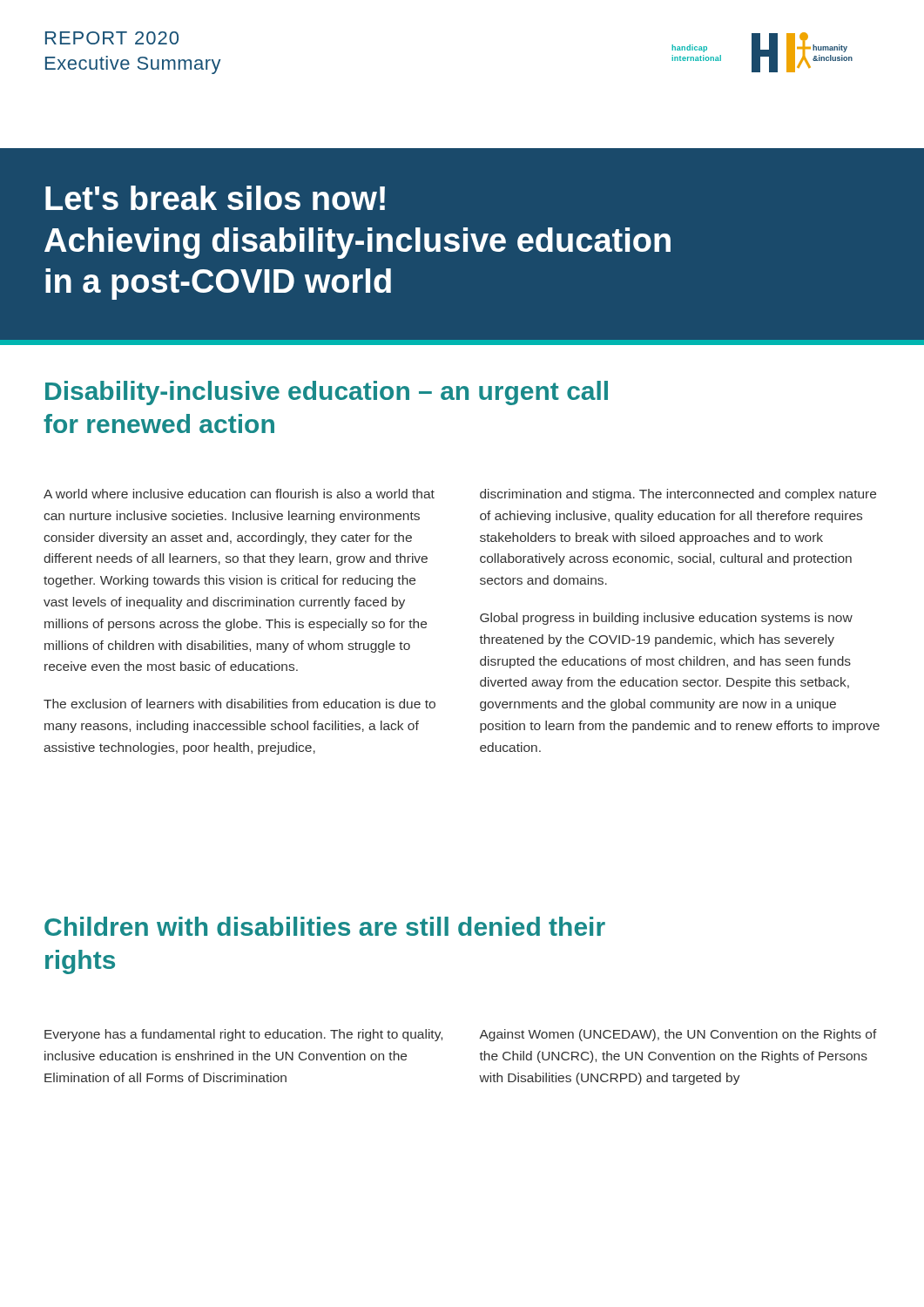Locate the title
This screenshot has height=1307, width=924.
click(358, 240)
